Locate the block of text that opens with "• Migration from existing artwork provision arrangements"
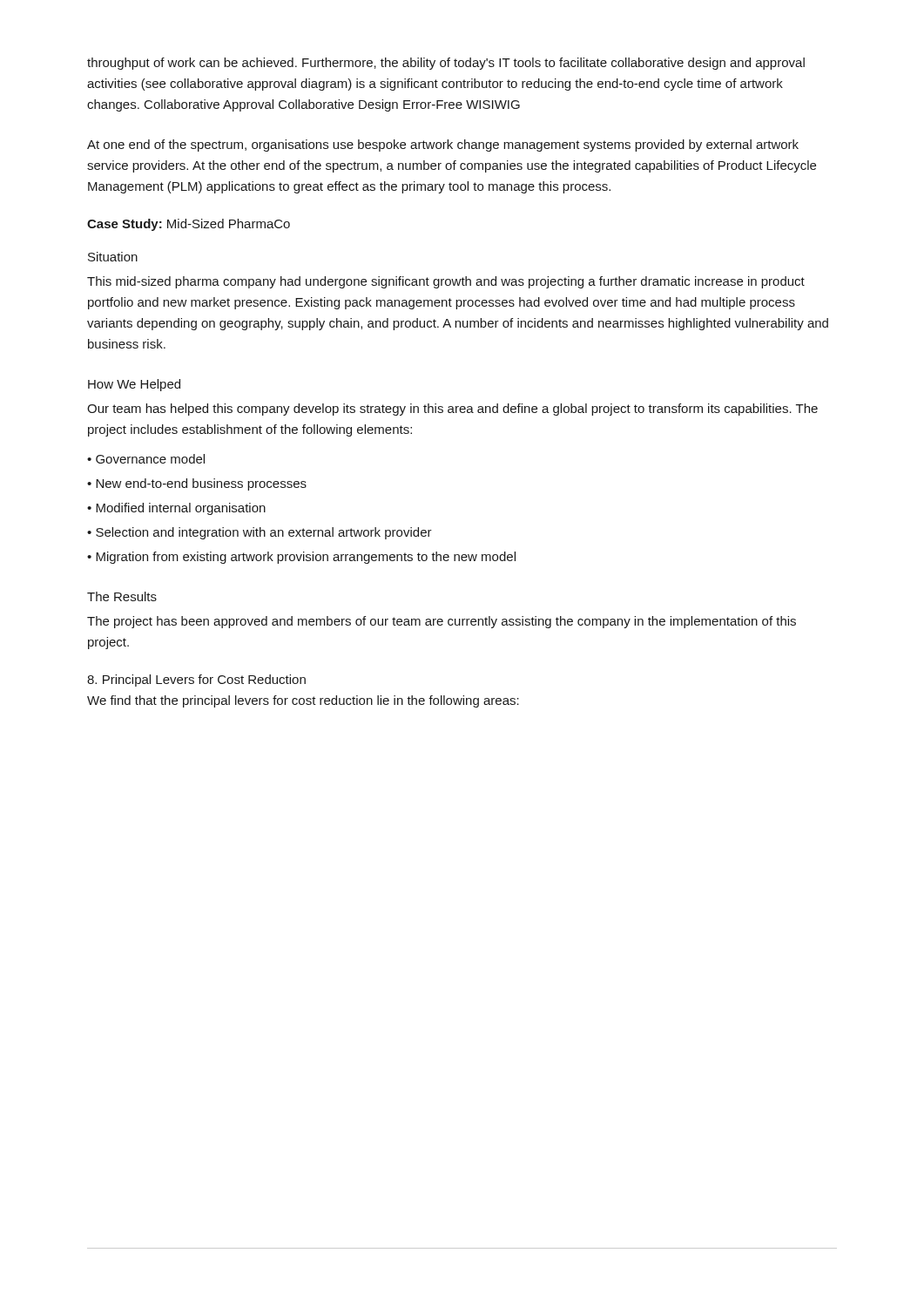The image size is (924, 1307). point(302,556)
